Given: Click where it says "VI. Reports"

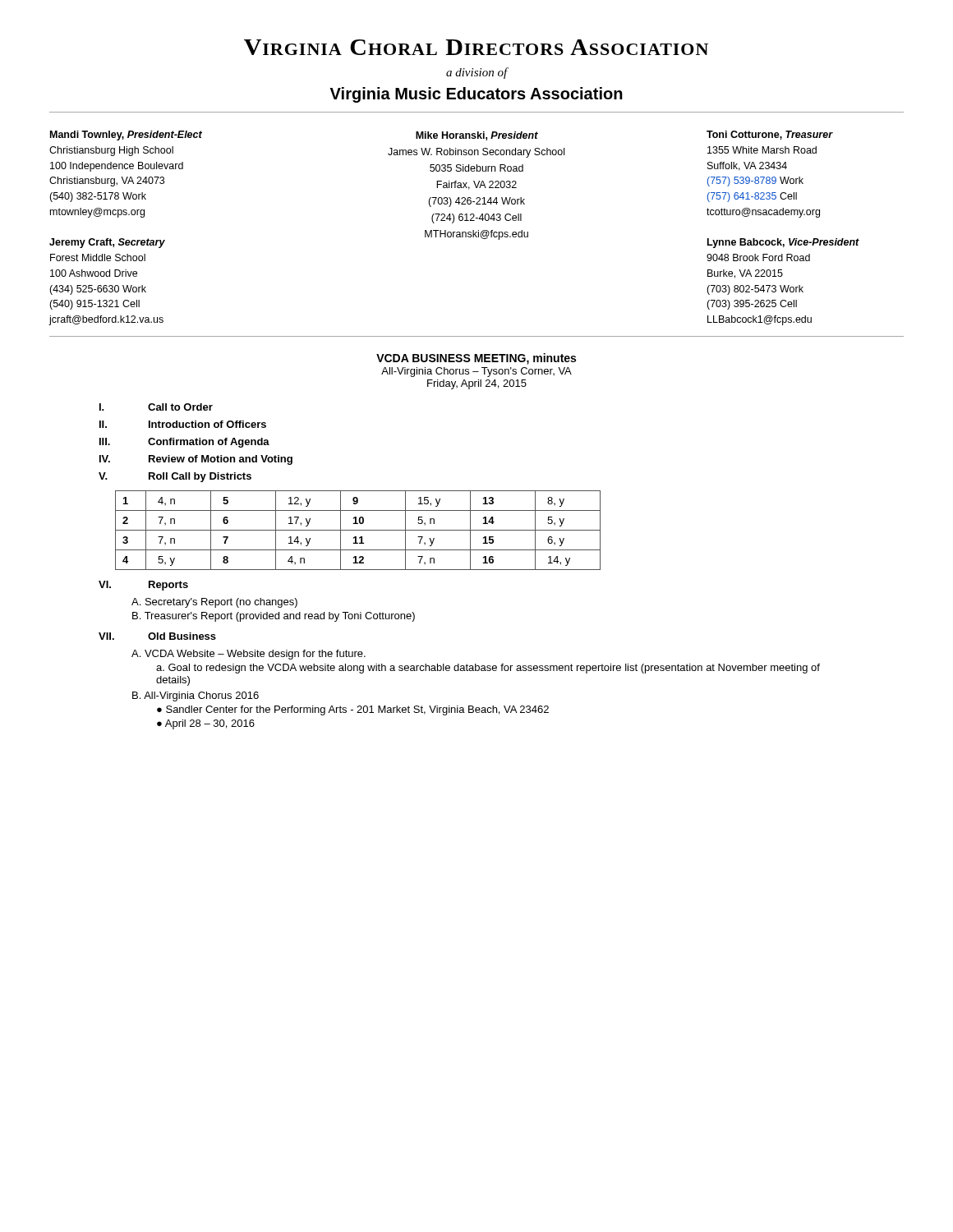Looking at the screenshot, I should pos(143,584).
